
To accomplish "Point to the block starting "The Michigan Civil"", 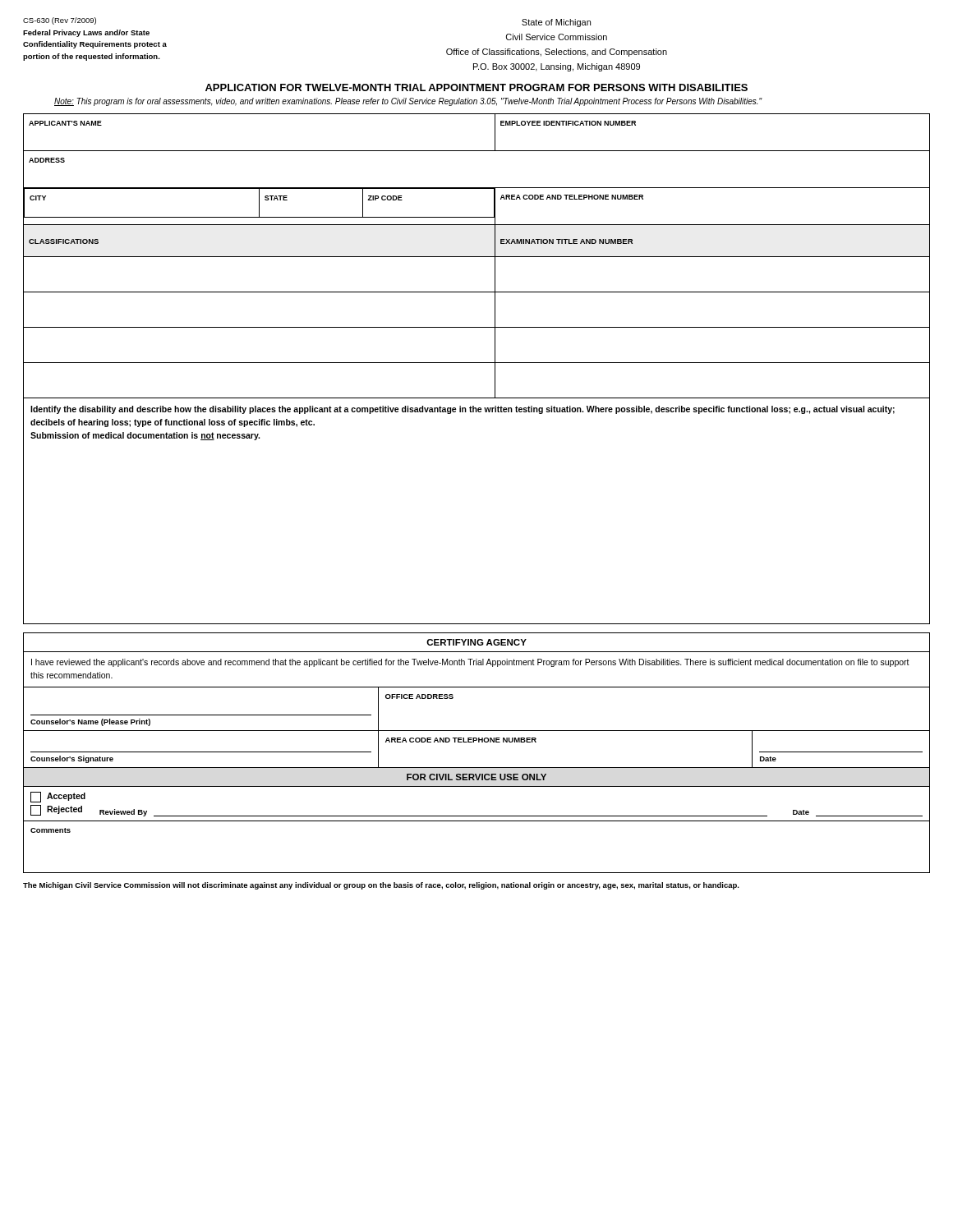I will coord(381,885).
